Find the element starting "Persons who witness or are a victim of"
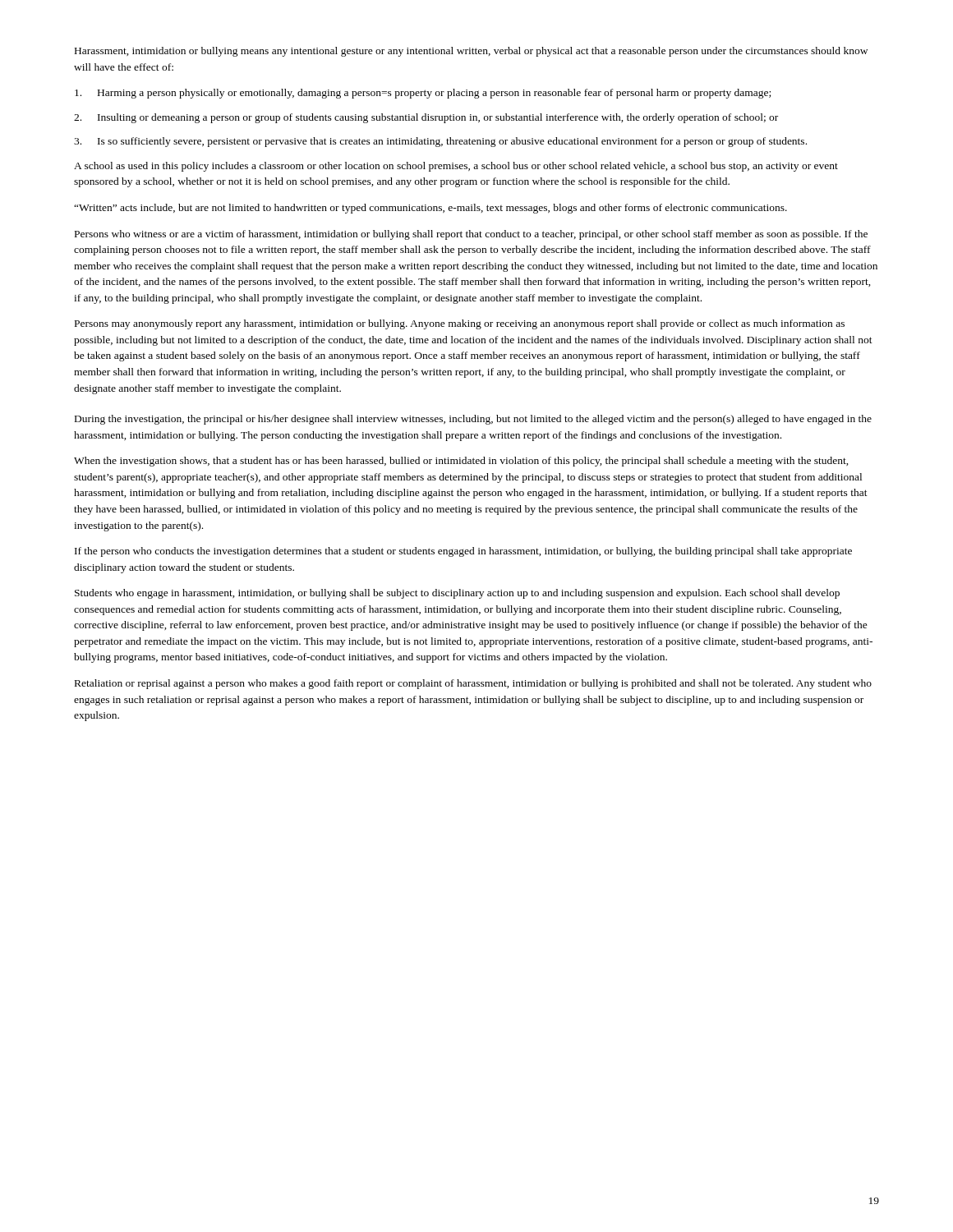 click(x=476, y=265)
